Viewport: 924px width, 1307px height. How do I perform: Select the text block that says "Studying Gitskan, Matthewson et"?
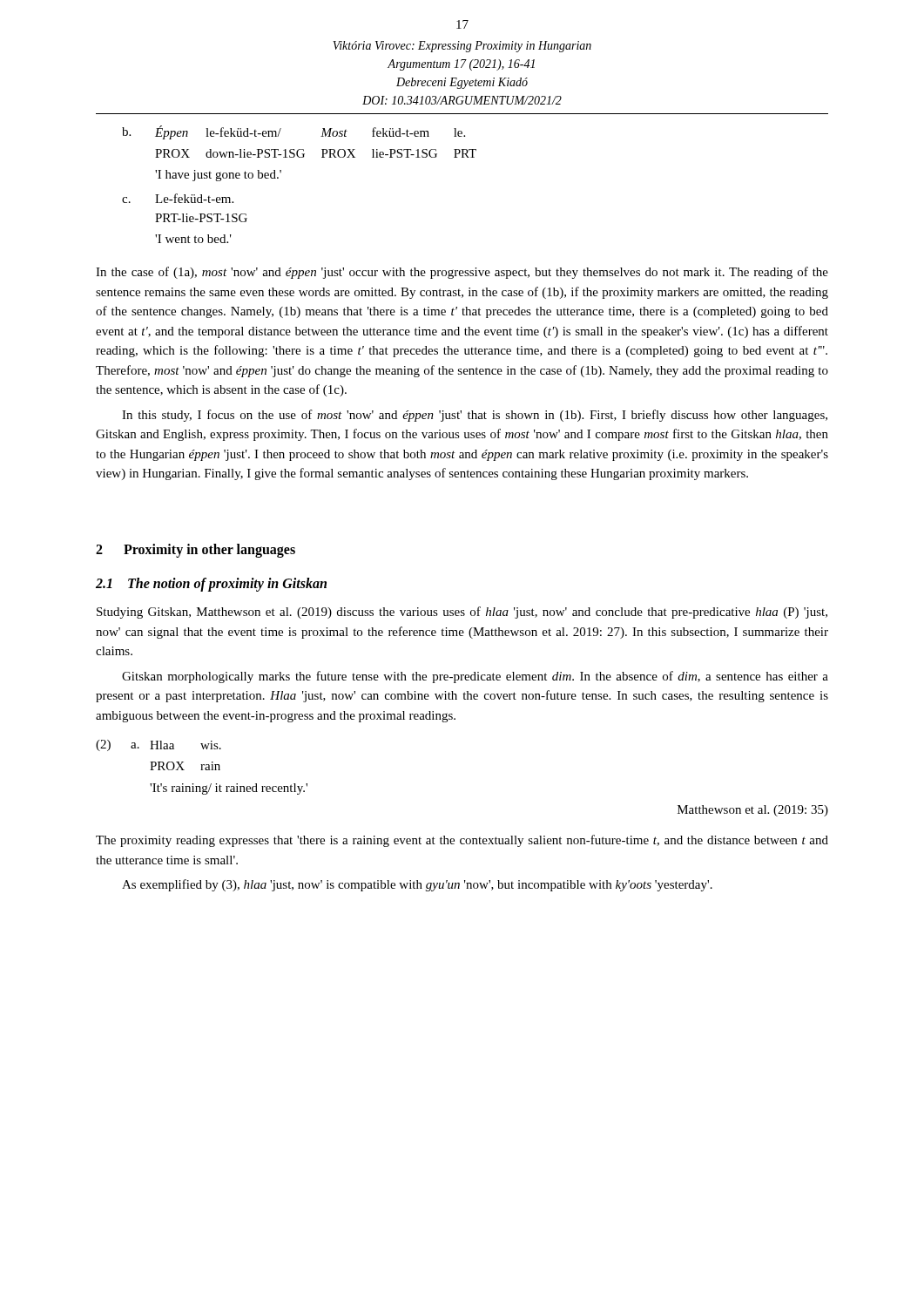[462, 631]
